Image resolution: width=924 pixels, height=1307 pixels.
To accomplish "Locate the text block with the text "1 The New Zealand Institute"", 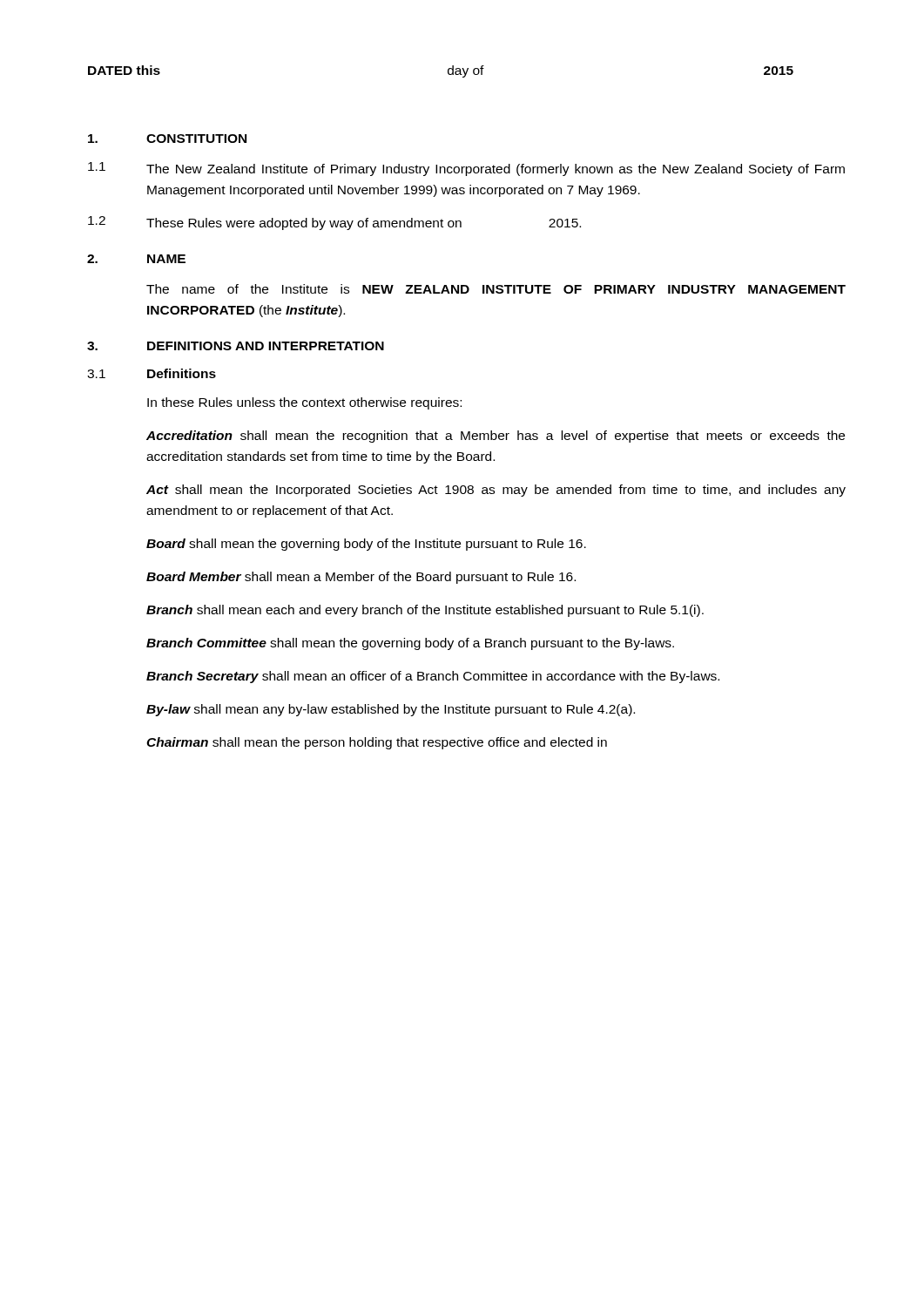I will pos(466,180).
